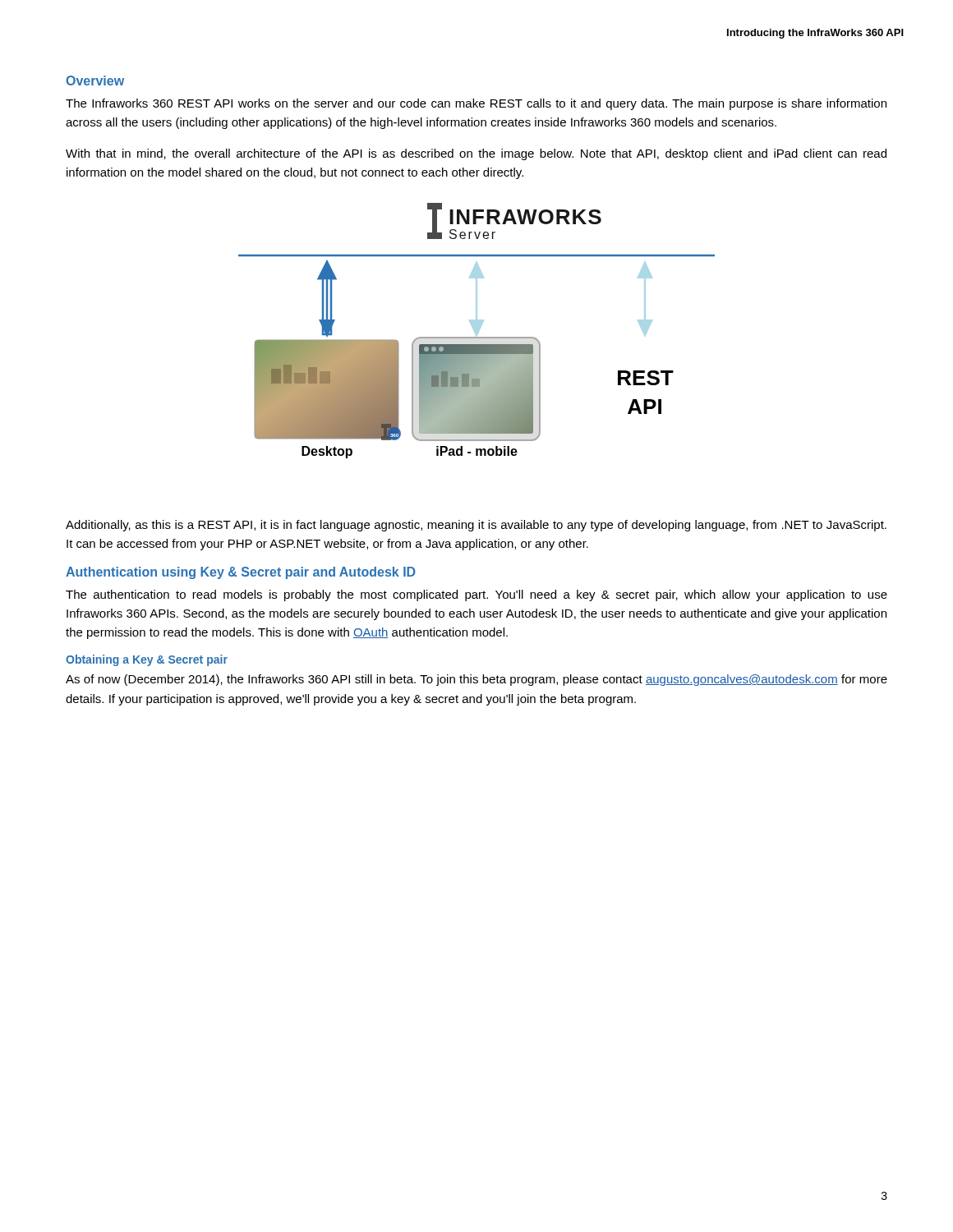
Task: Click on the block starting "The authentication to read models is probably the"
Action: [476, 613]
